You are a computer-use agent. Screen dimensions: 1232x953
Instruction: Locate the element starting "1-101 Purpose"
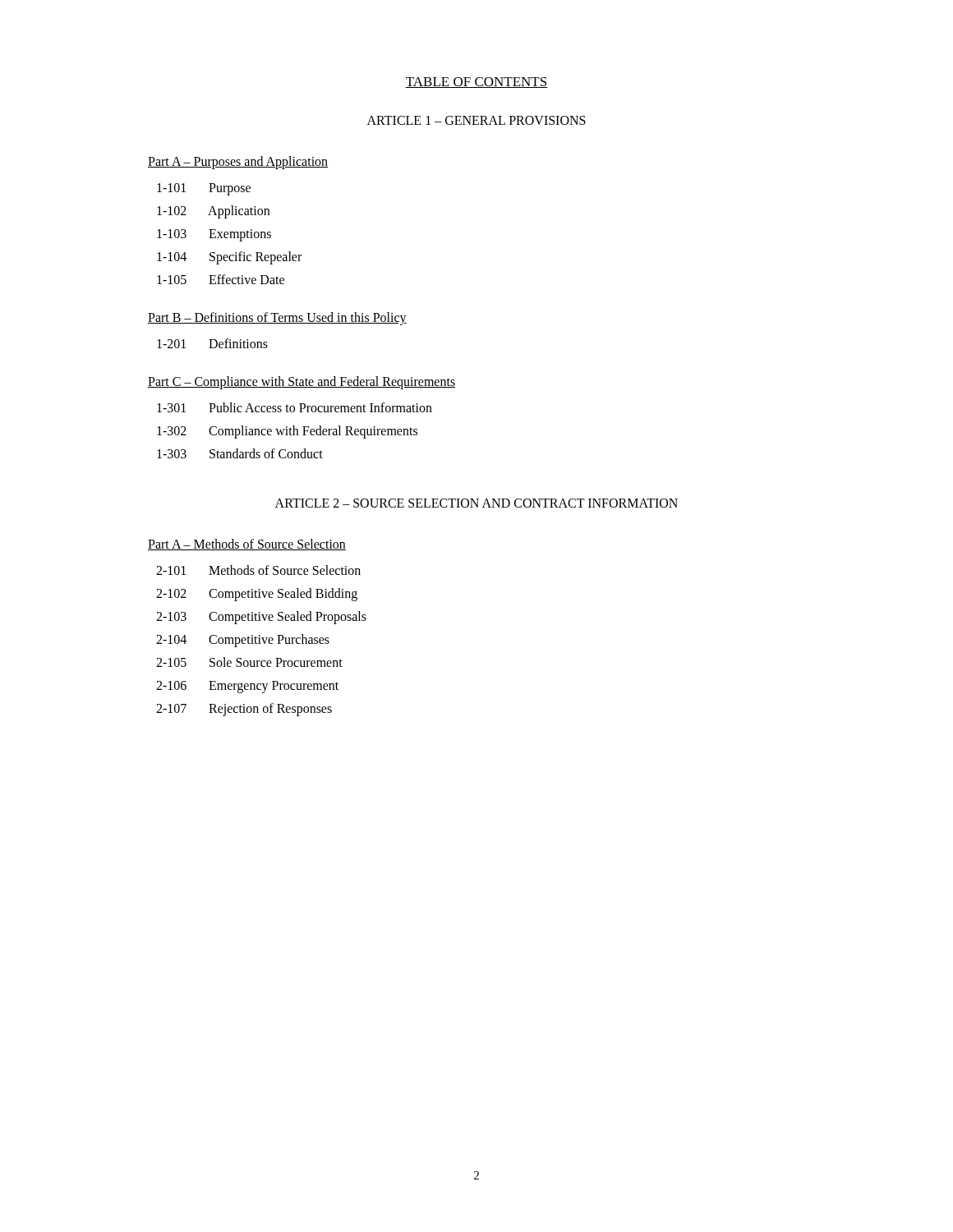tap(204, 188)
